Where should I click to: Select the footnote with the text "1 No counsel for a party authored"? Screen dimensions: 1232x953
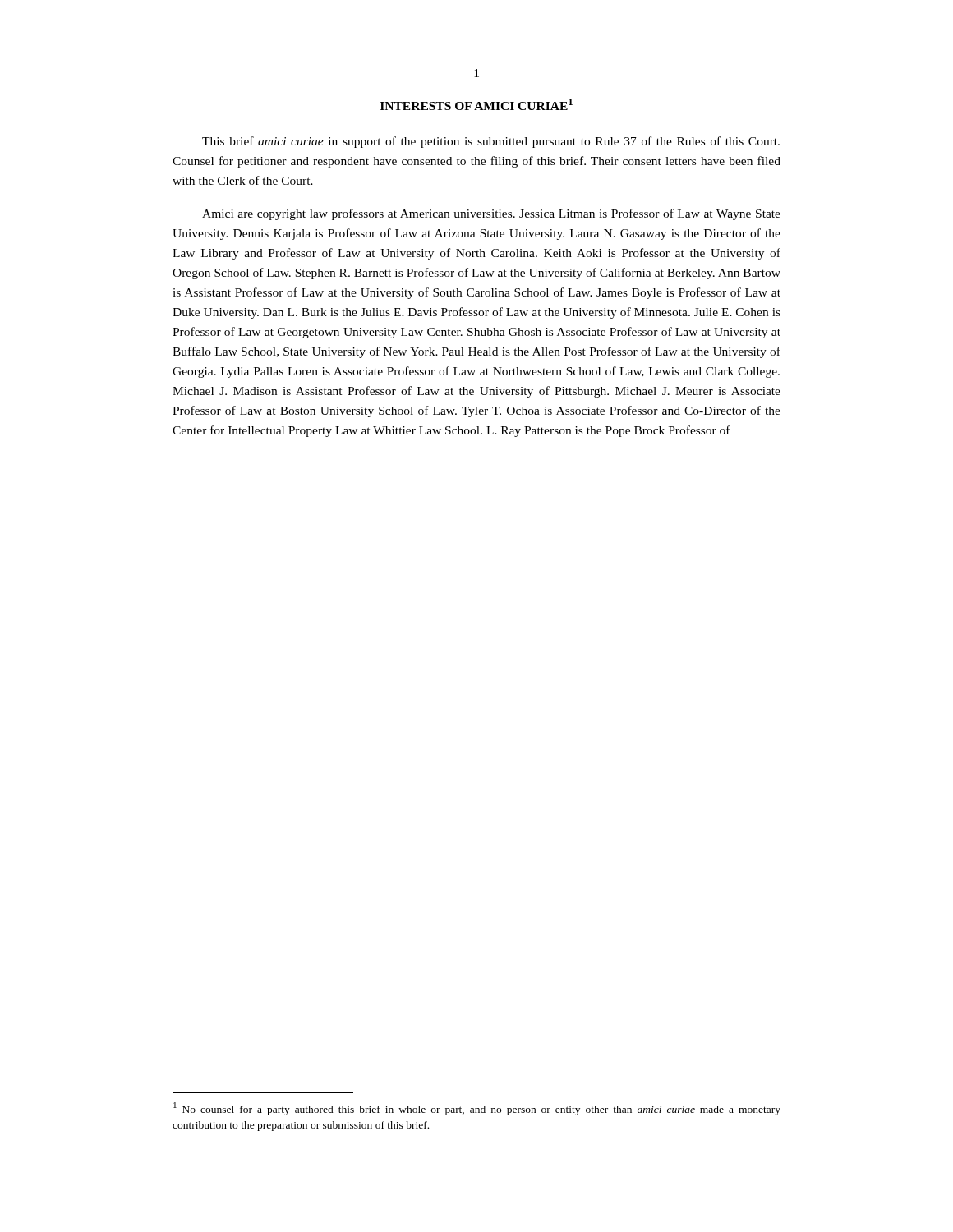[x=476, y=1116]
